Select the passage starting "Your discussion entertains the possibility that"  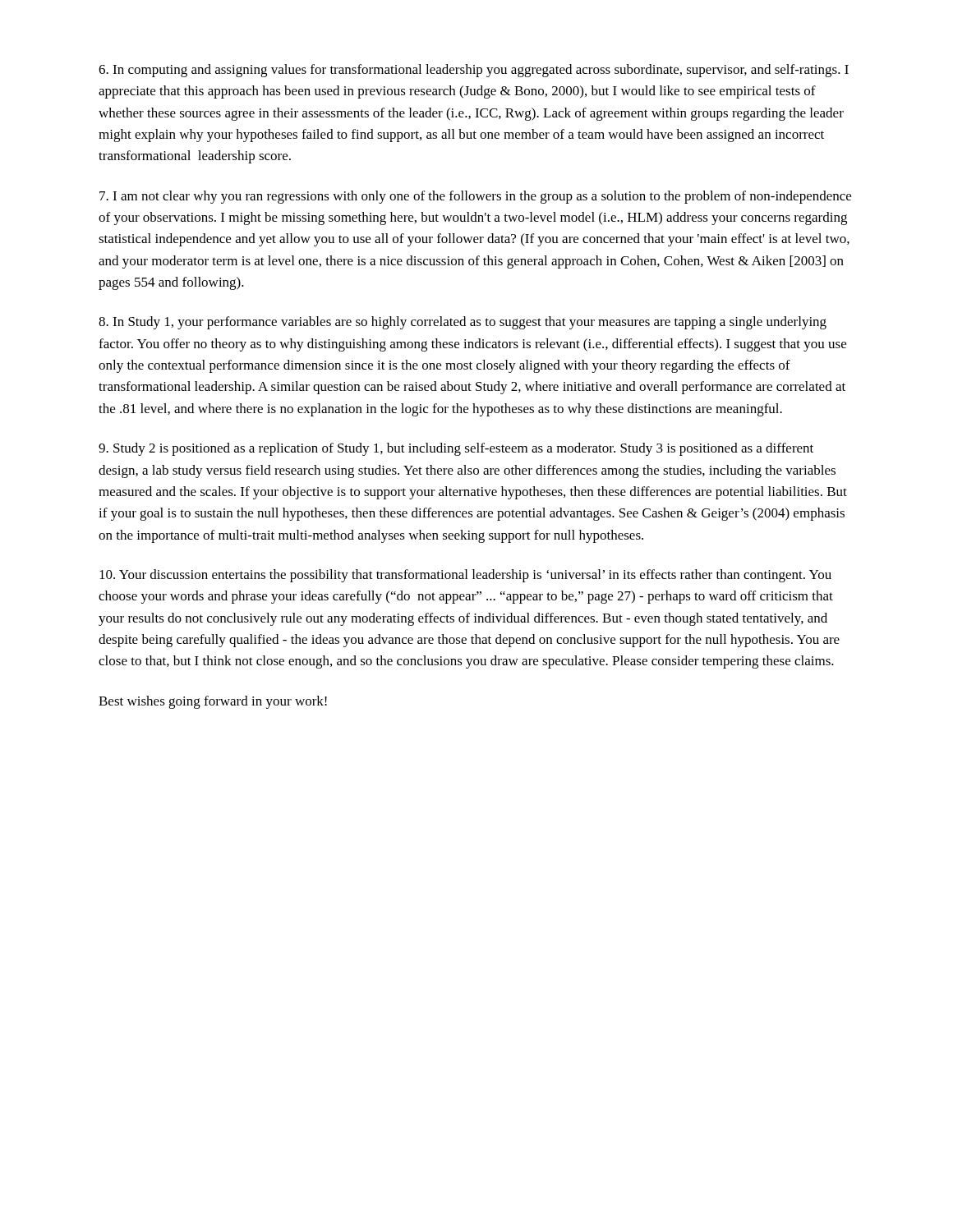(x=469, y=618)
